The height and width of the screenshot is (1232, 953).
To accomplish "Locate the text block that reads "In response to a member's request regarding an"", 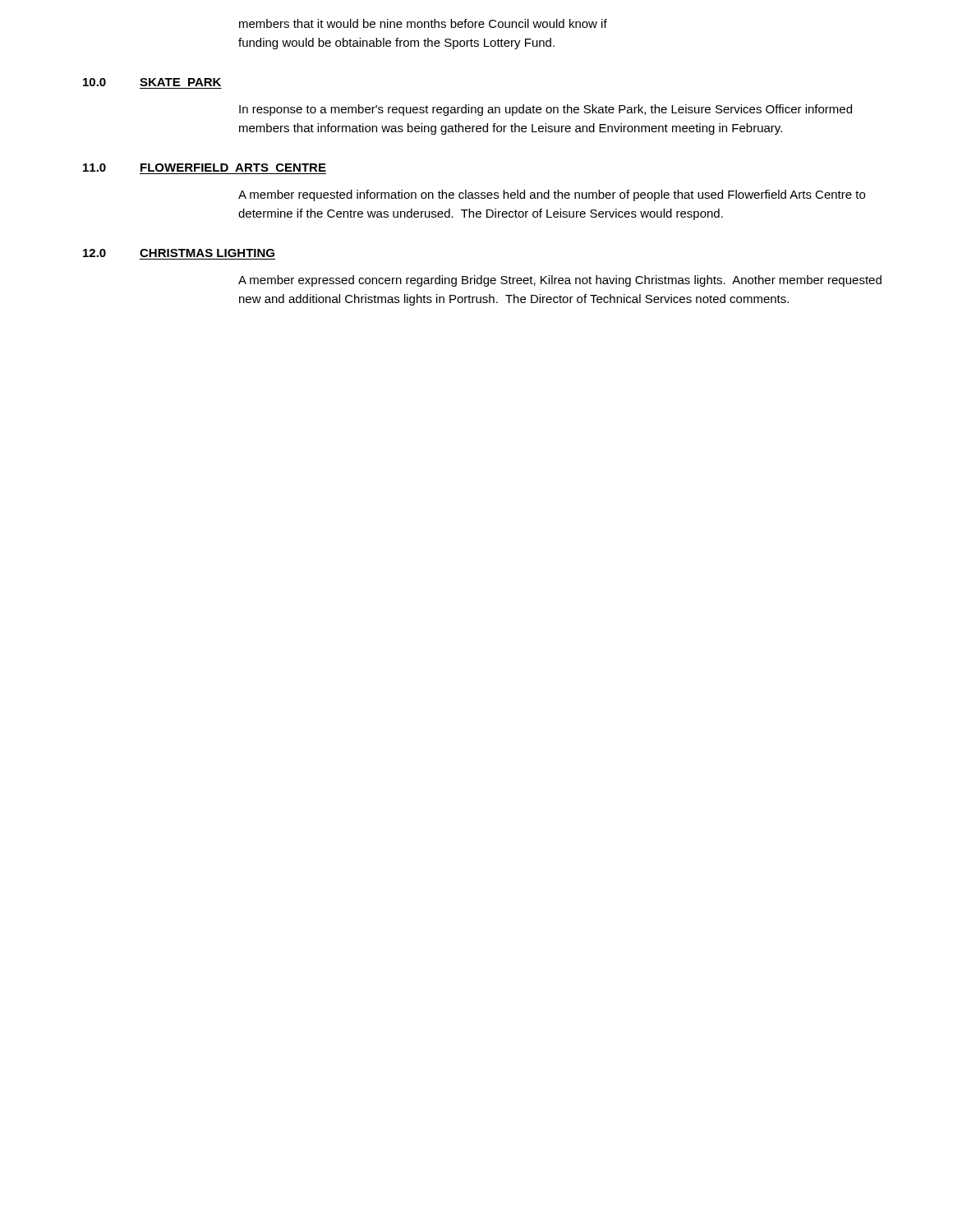I will 545,118.
